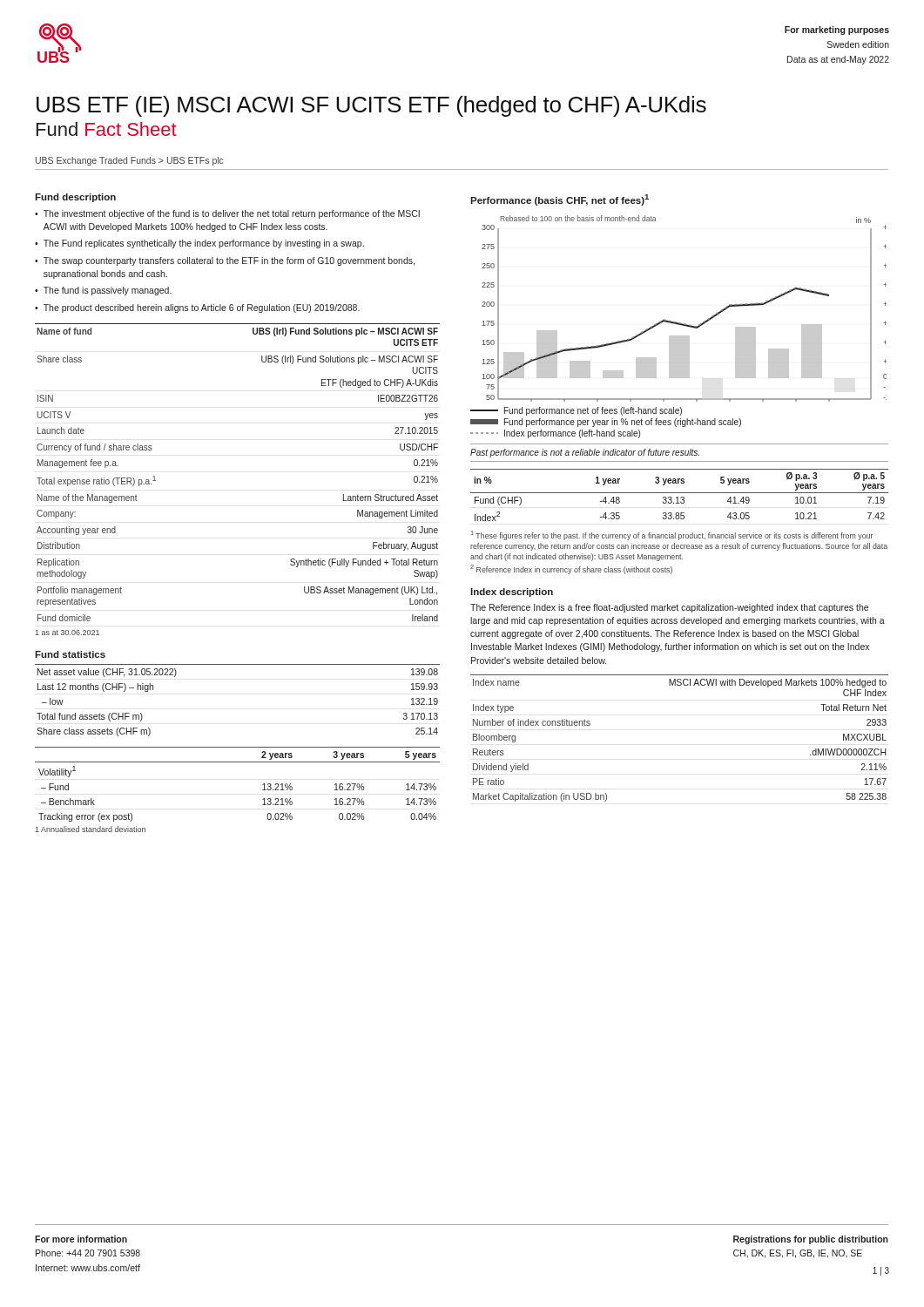Select the line chart
The height and width of the screenshot is (1307, 924).
click(x=679, y=324)
